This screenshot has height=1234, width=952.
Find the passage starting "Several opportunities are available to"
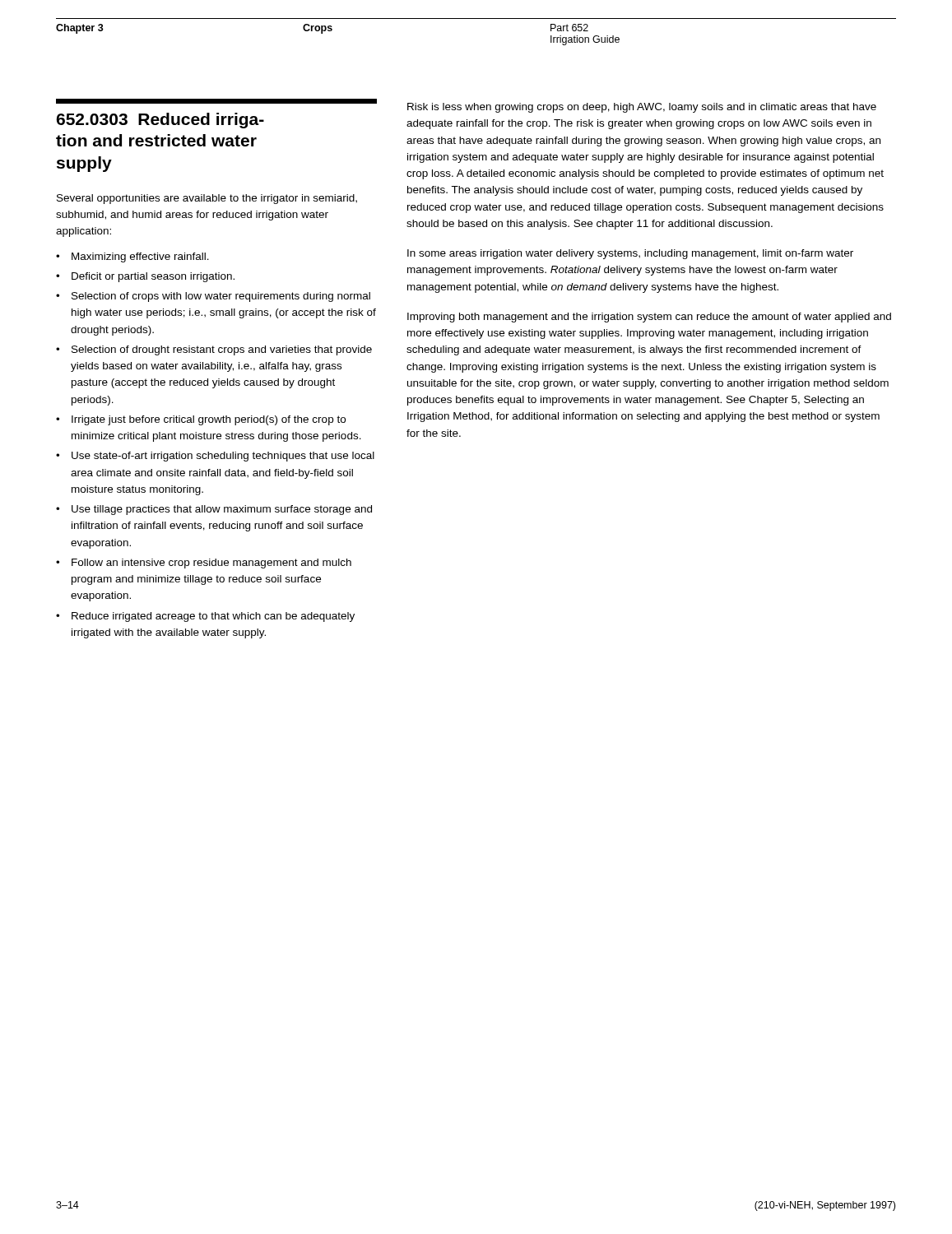207,214
